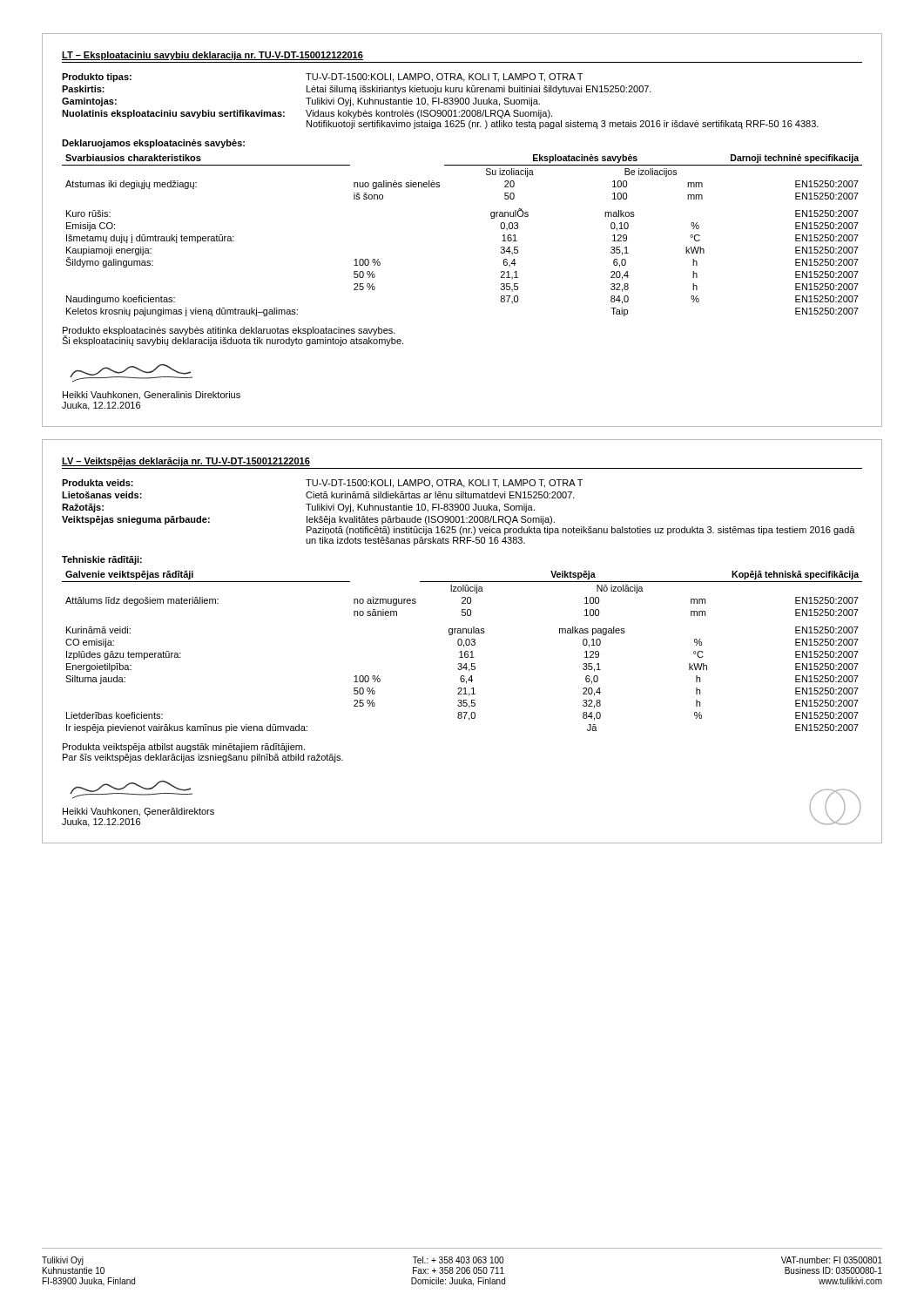Find the text starting "Veiktspējas snieguma pārbaude: Iekšēja kvalitātes pārbaude (ISO9001:2008/LRQA"
Screen dimensions: 1307x924
pyautogui.click(x=462, y=530)
